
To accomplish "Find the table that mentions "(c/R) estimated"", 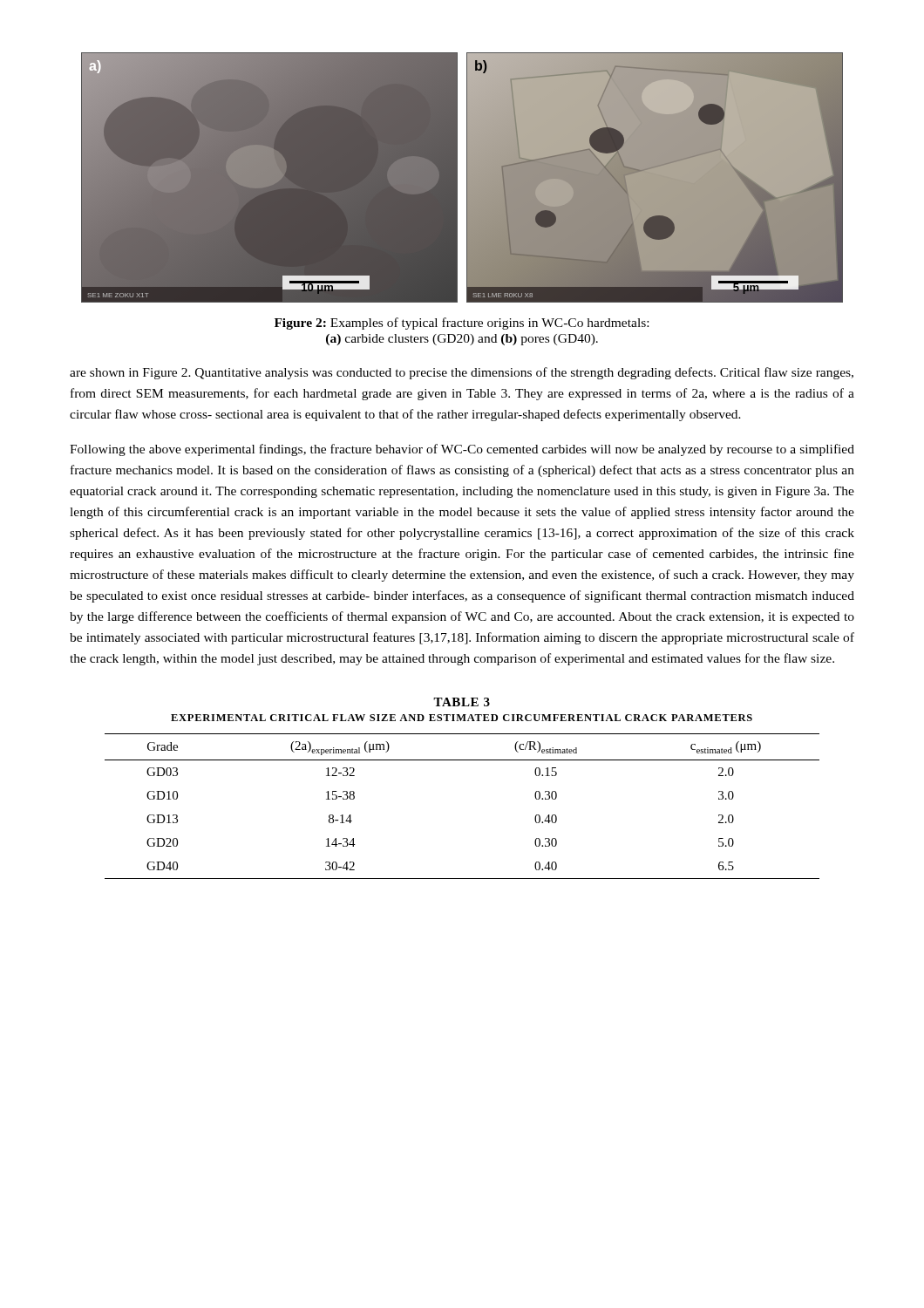I will pyautogui.click(x=462, y=787).
